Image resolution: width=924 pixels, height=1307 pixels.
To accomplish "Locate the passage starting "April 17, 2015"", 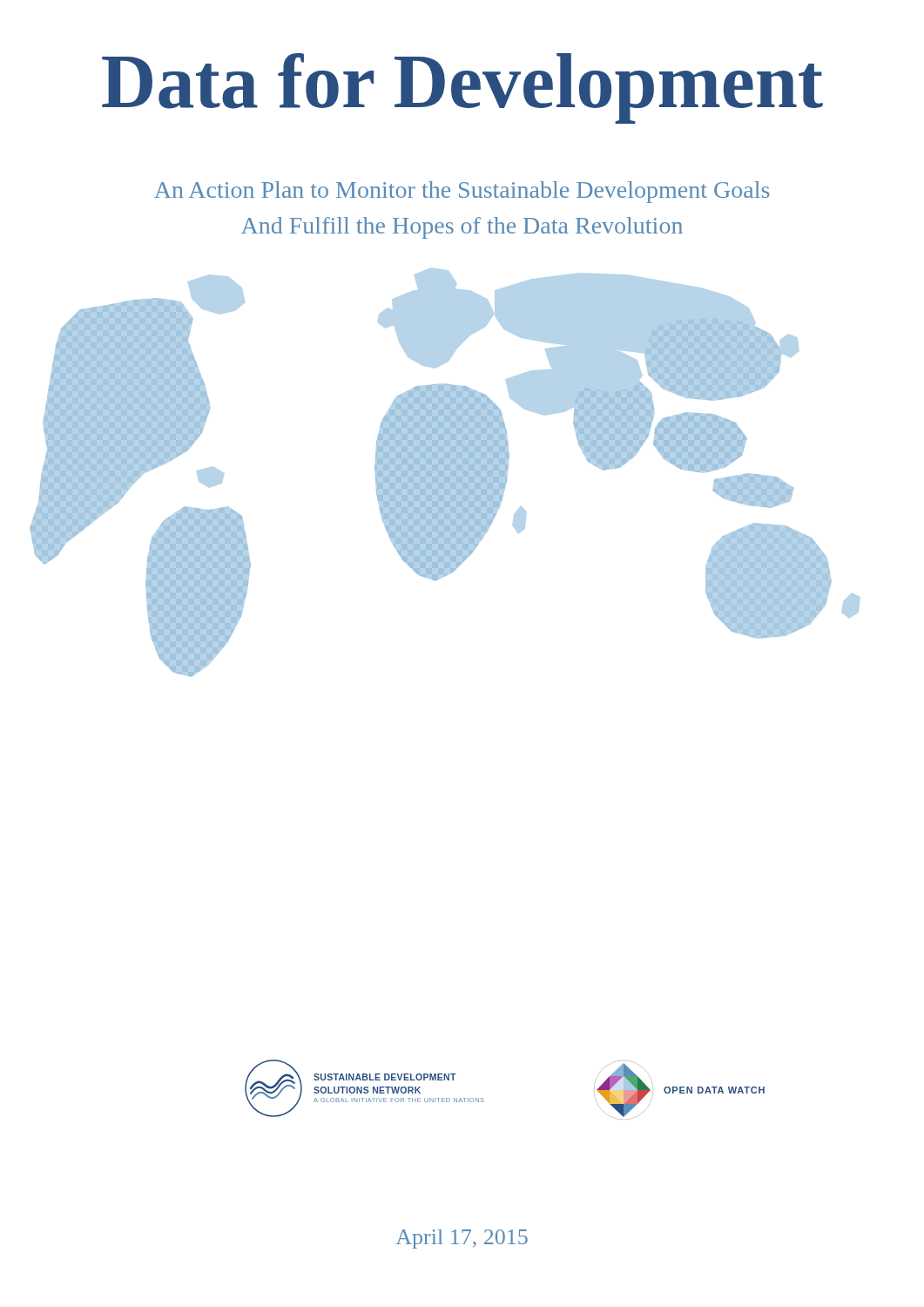I will click(462, 1237).
